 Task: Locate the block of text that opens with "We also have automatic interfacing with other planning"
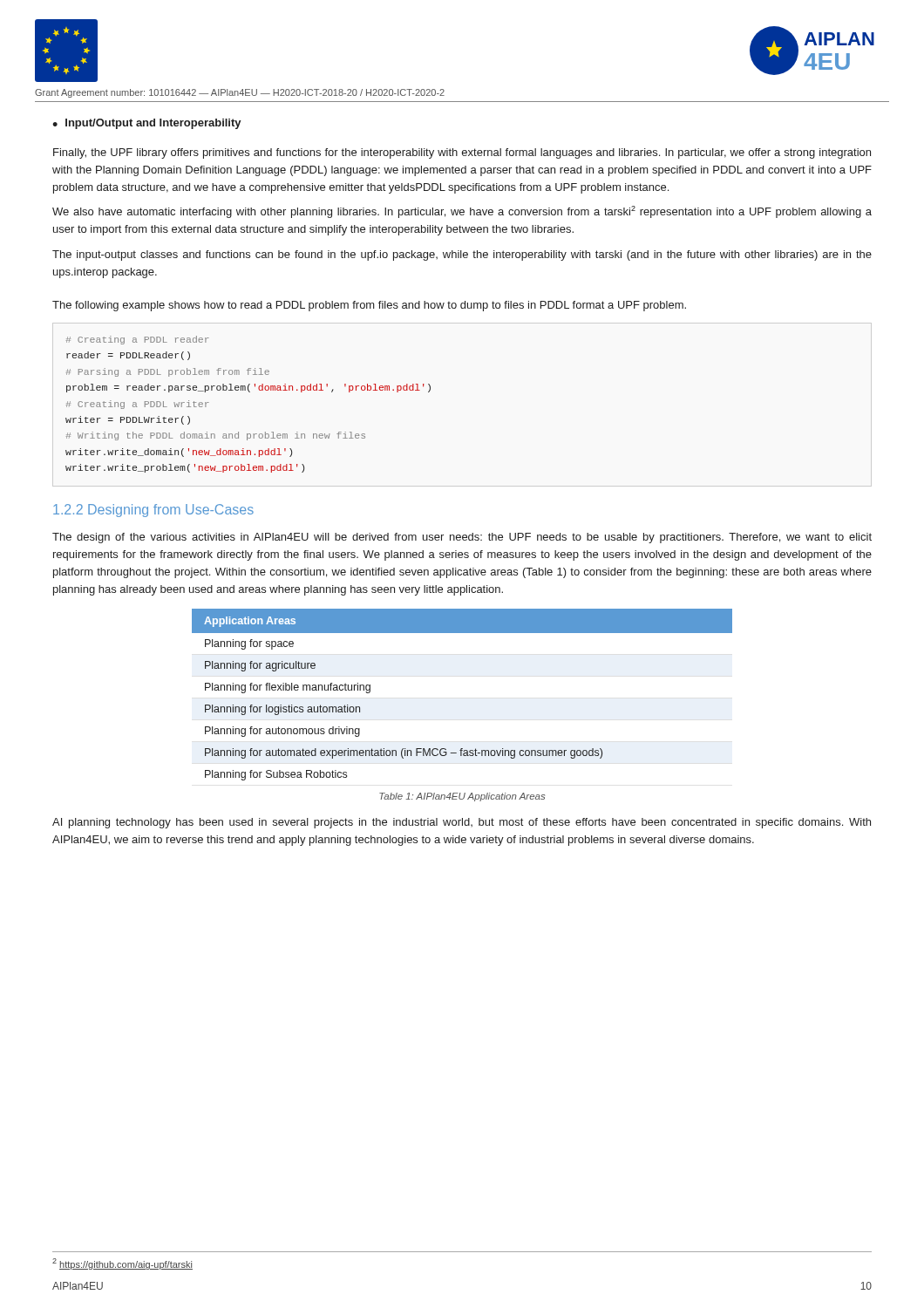[462, 221]
